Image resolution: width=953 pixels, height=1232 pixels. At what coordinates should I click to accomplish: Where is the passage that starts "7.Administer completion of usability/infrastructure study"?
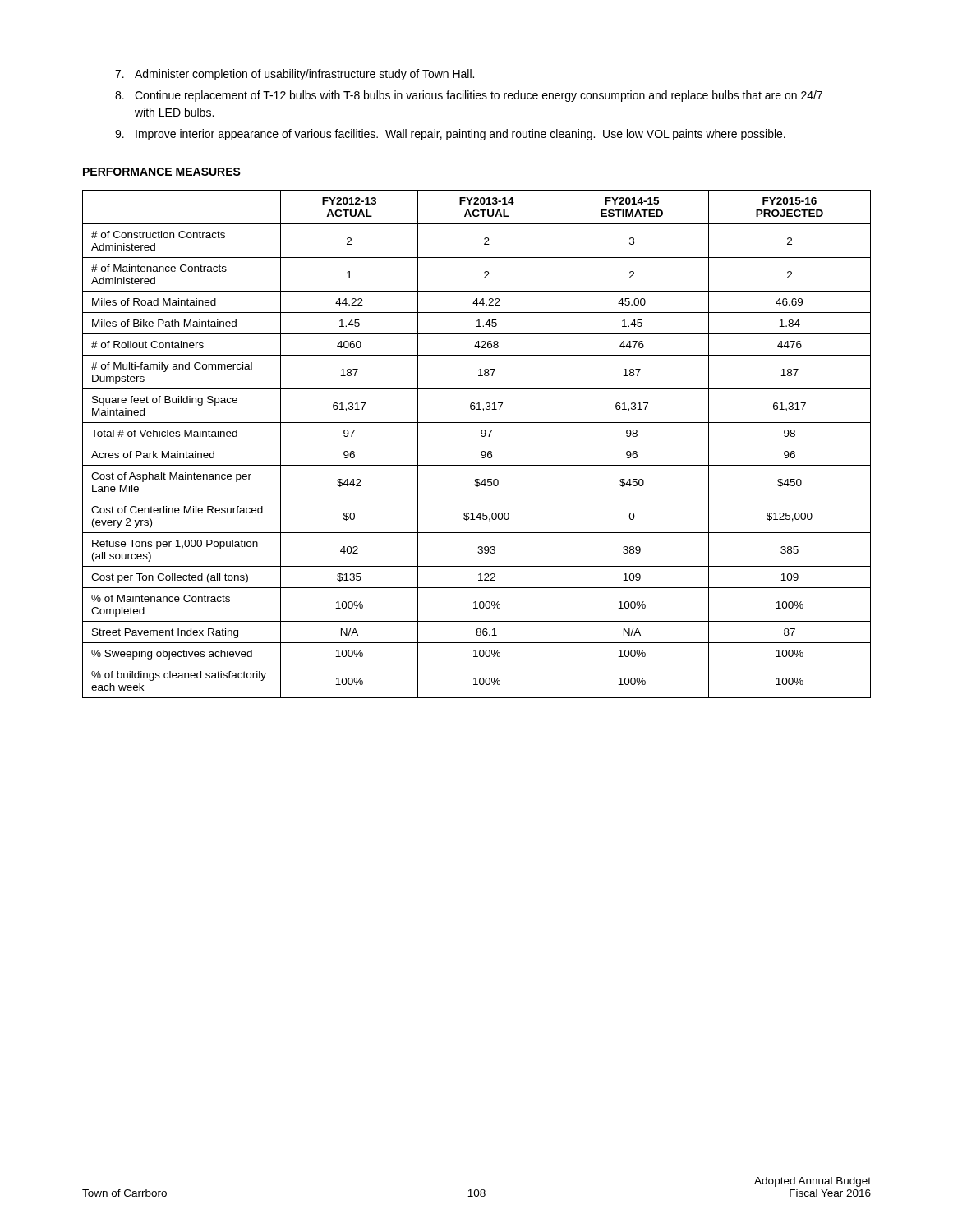(x=470, y=74)
